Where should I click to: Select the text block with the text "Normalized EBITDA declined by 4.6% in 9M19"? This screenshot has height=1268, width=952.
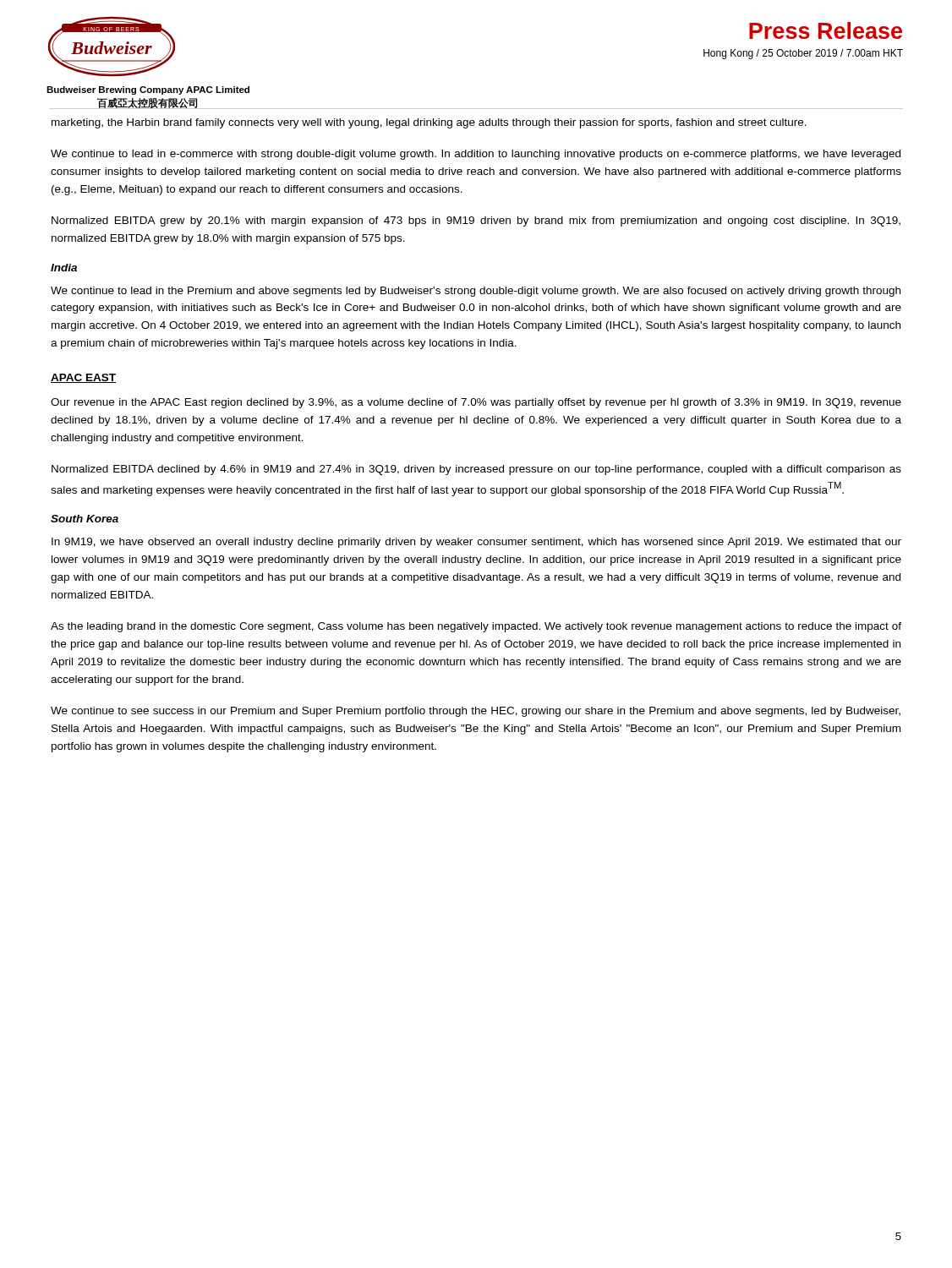pyautogui.click(x=476, y=479)
